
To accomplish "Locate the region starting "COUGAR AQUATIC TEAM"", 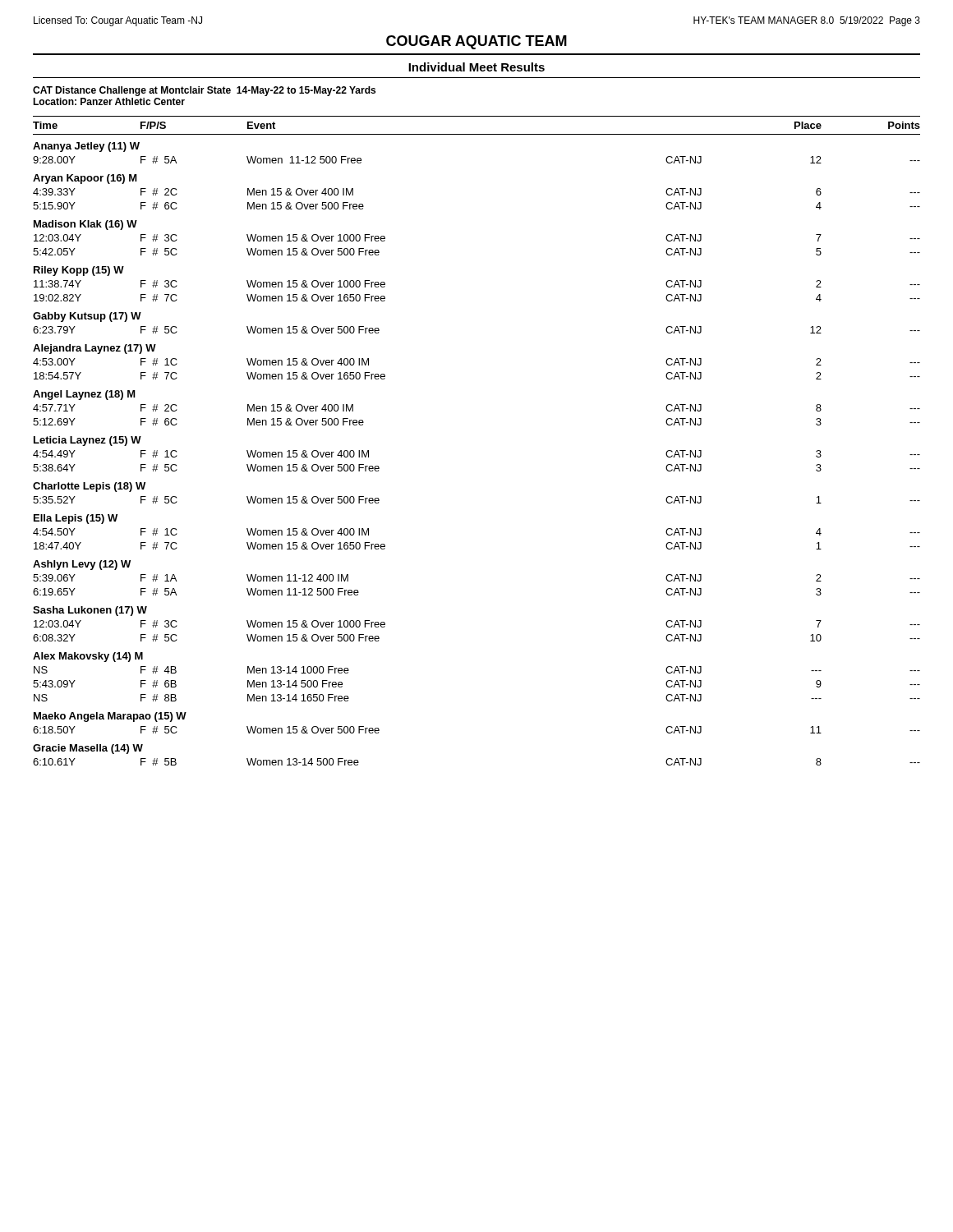I will click(x=476, y=41).
